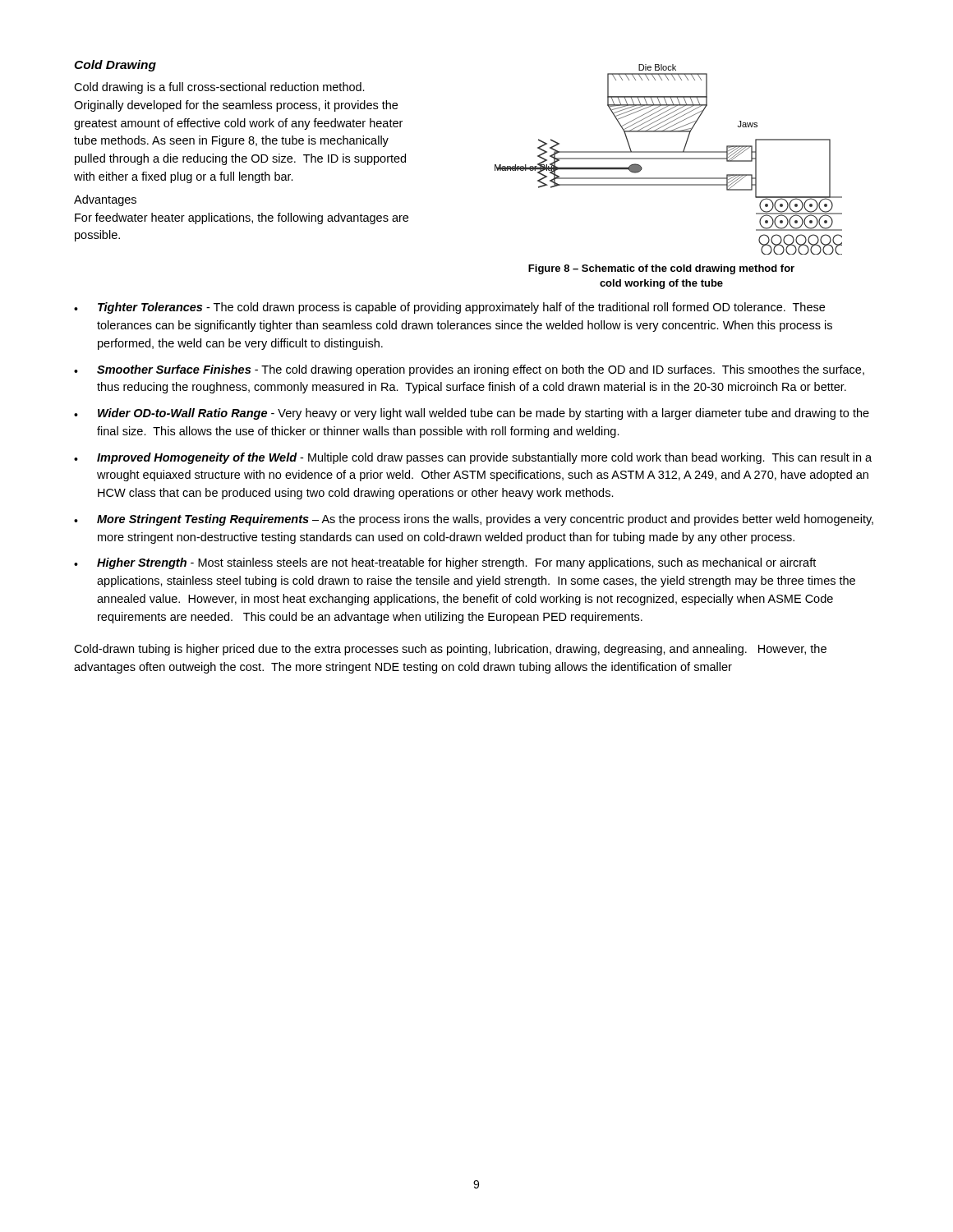Find the text block with the text "Cold drawing is a full cross-sectional reduction method."

[240, 132]
